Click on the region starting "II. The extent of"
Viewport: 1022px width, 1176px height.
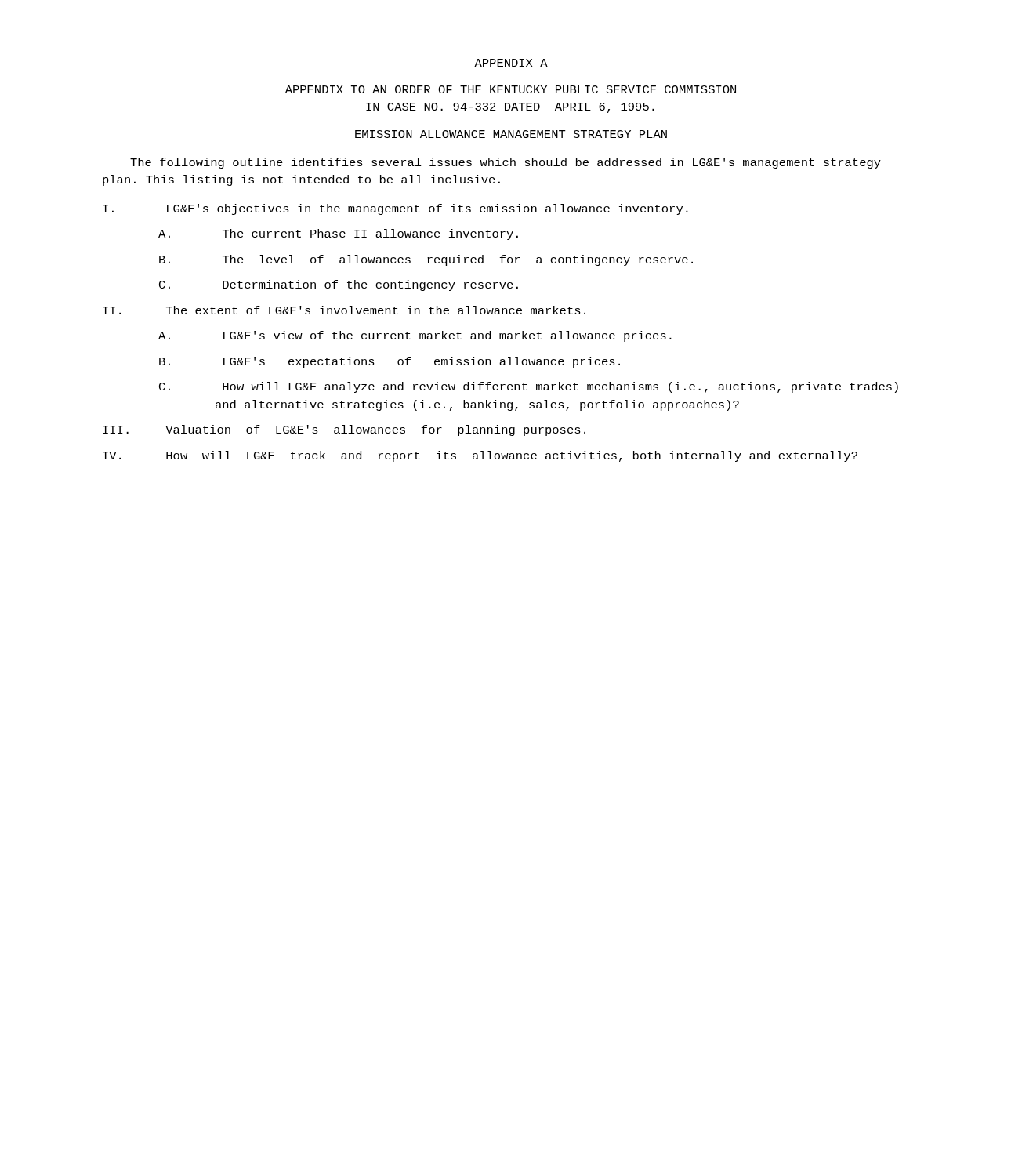point(345,311)
